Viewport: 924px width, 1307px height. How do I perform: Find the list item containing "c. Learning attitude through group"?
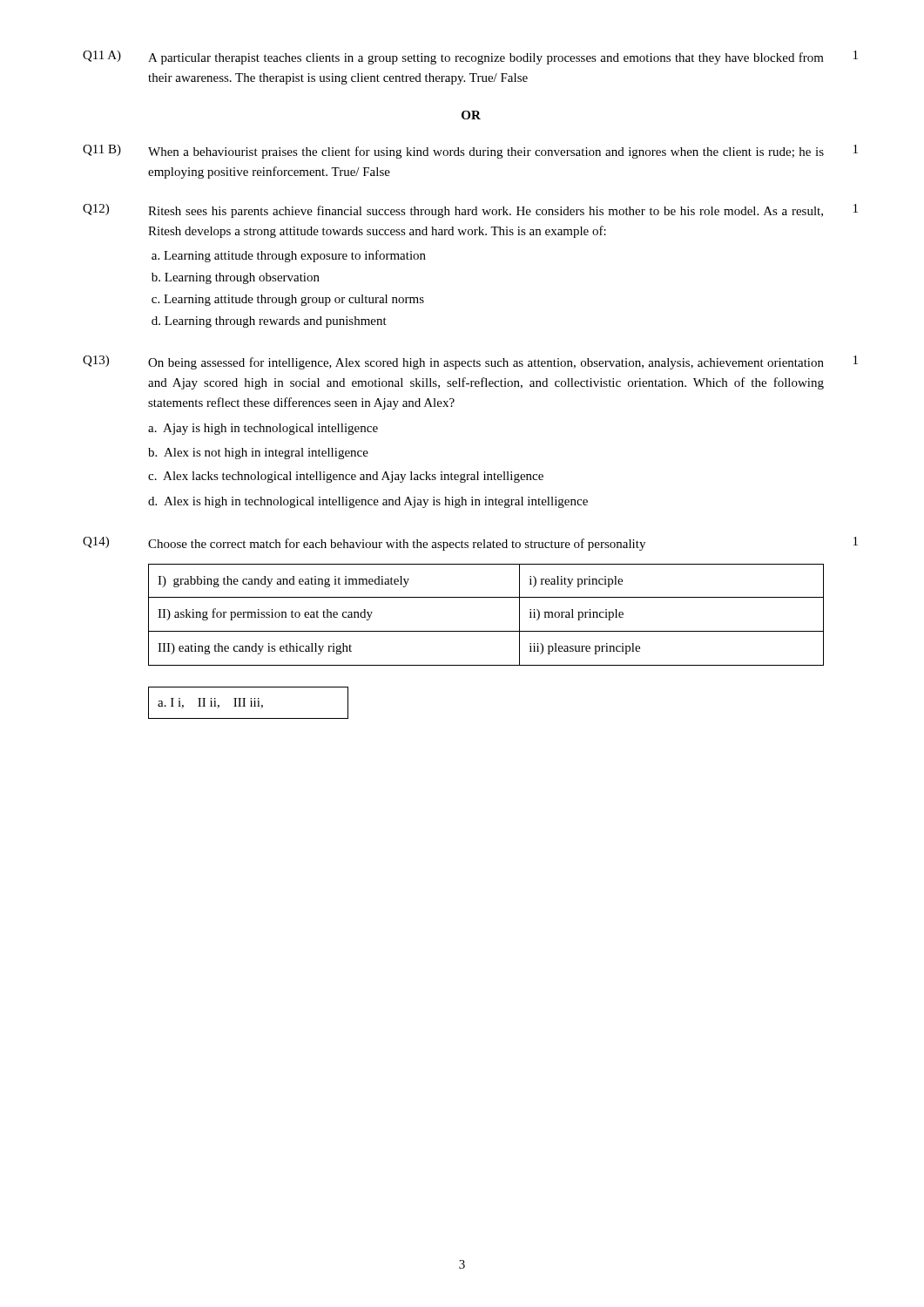click(286, 299)
